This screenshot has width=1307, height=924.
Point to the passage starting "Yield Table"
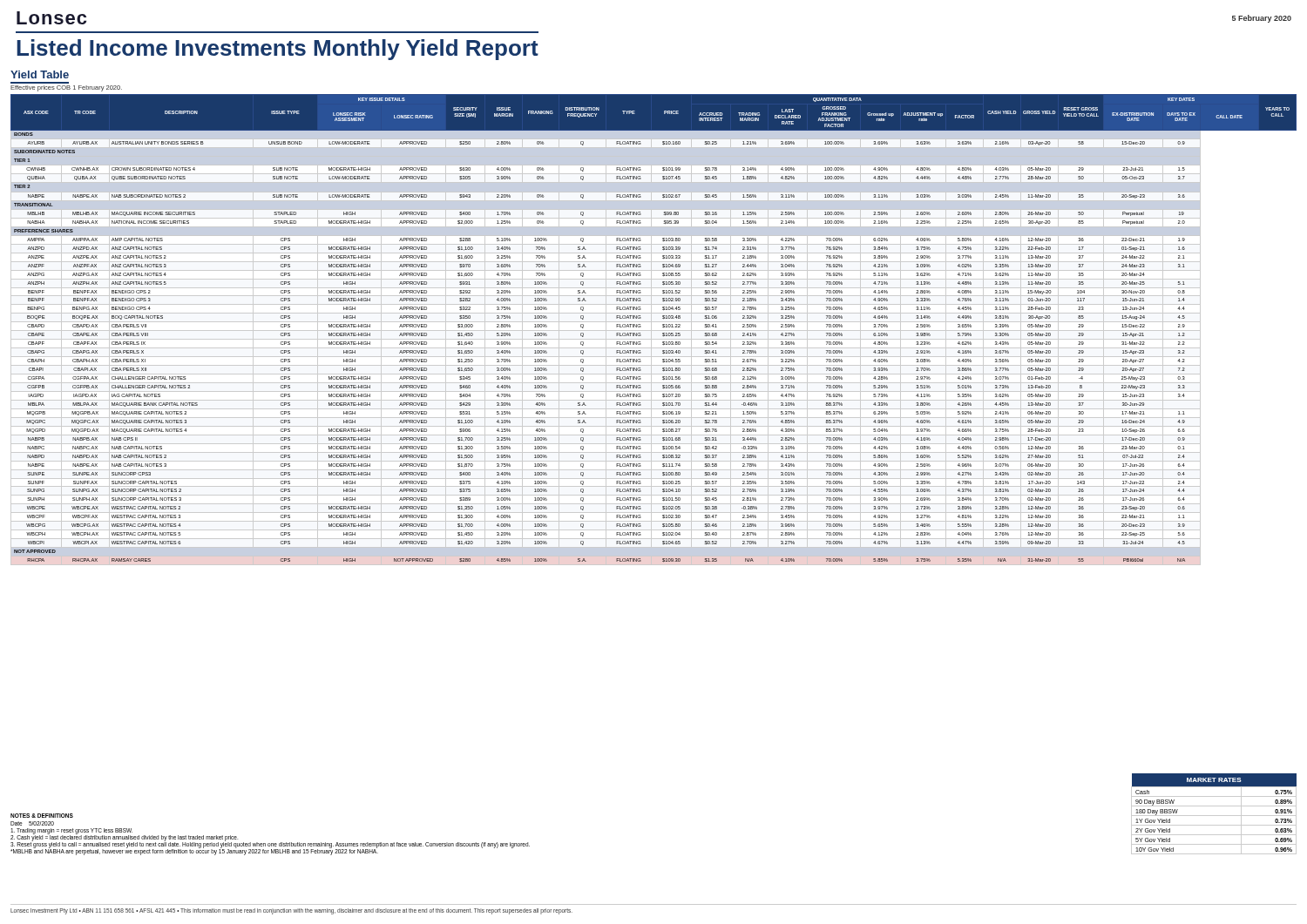point(40,74)
